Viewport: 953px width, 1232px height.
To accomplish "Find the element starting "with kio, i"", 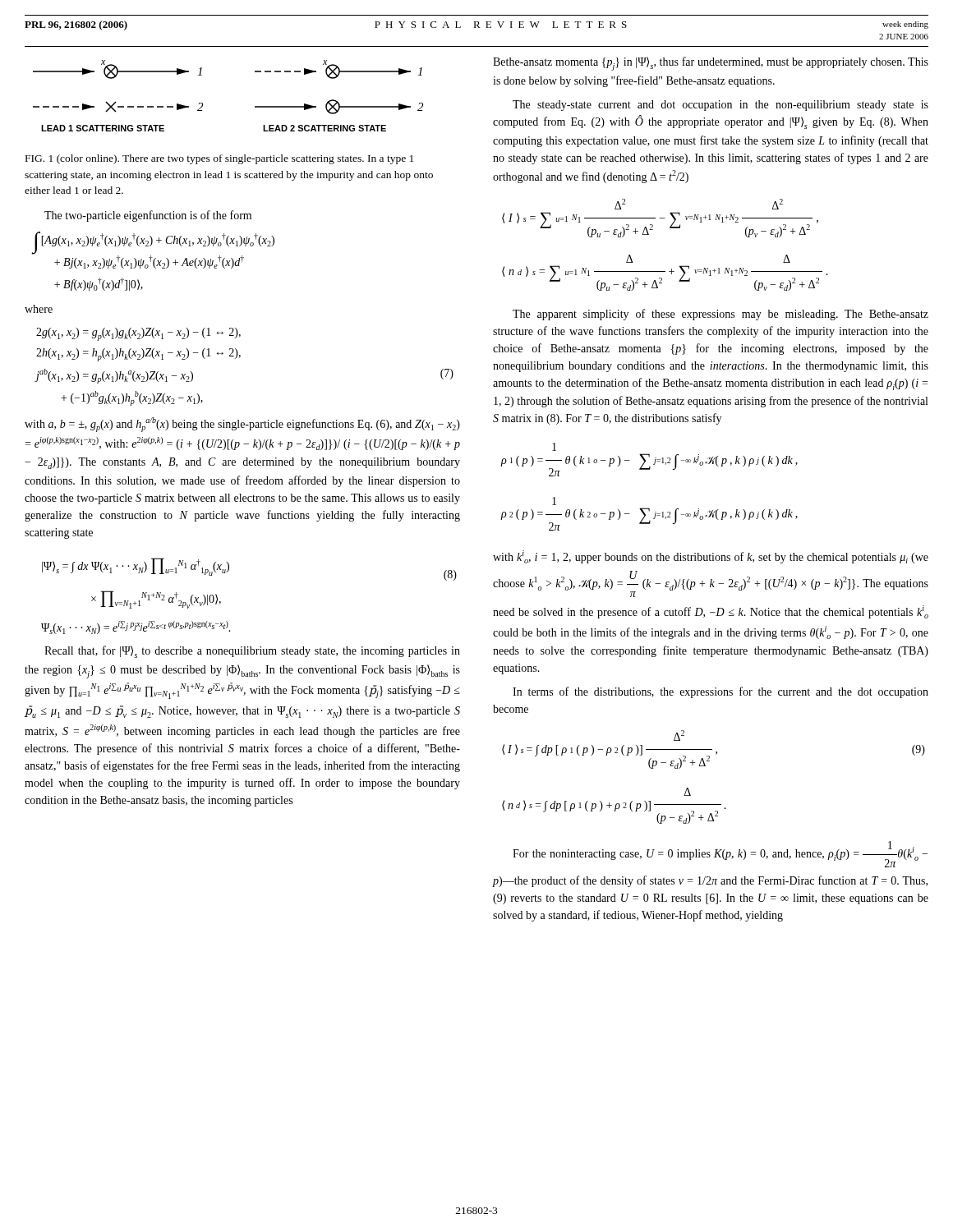I will [x=711, y=612].
